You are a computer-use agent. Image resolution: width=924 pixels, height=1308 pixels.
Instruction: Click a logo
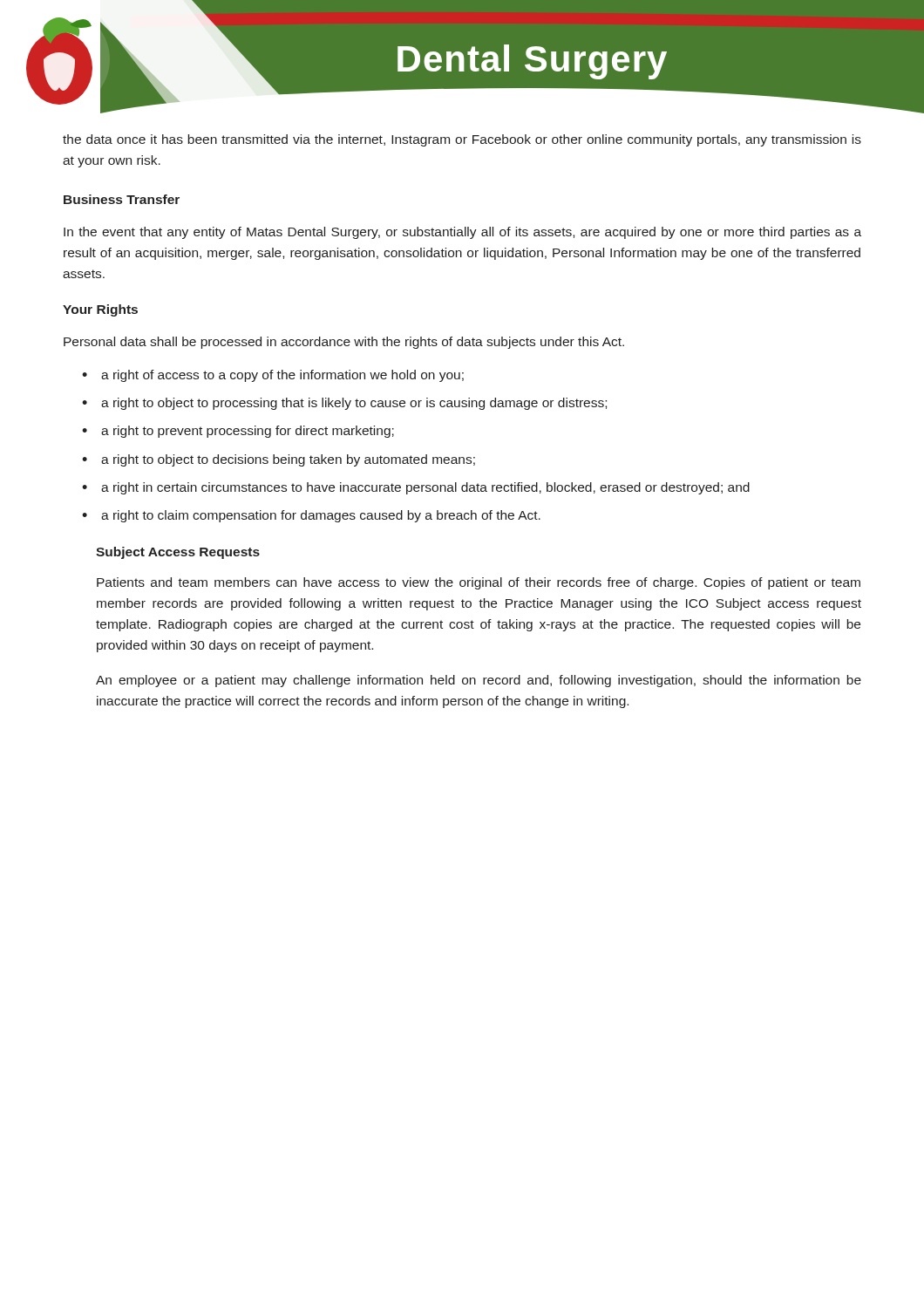coord(462,57)
